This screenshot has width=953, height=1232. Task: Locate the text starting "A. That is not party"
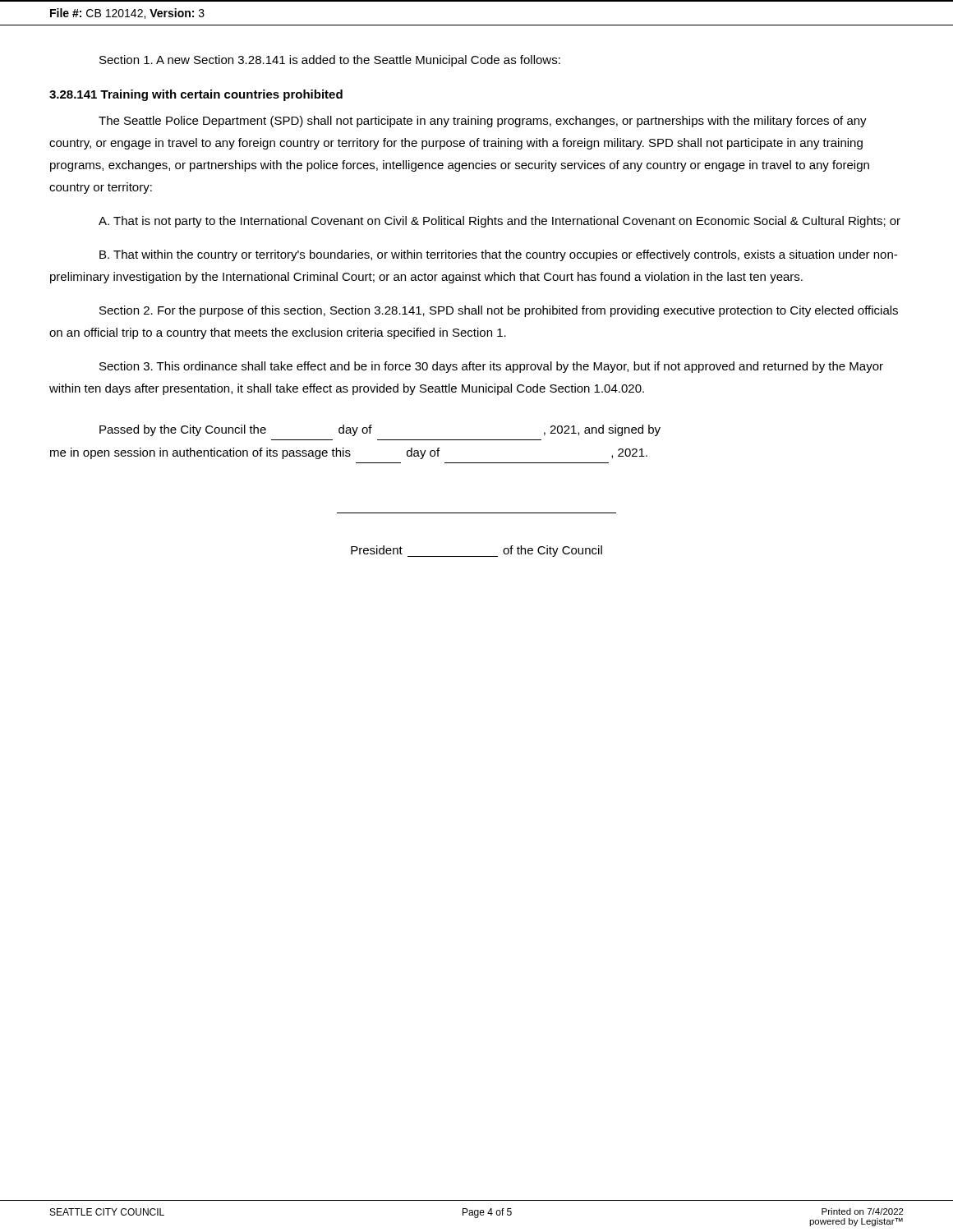(500, 221)
